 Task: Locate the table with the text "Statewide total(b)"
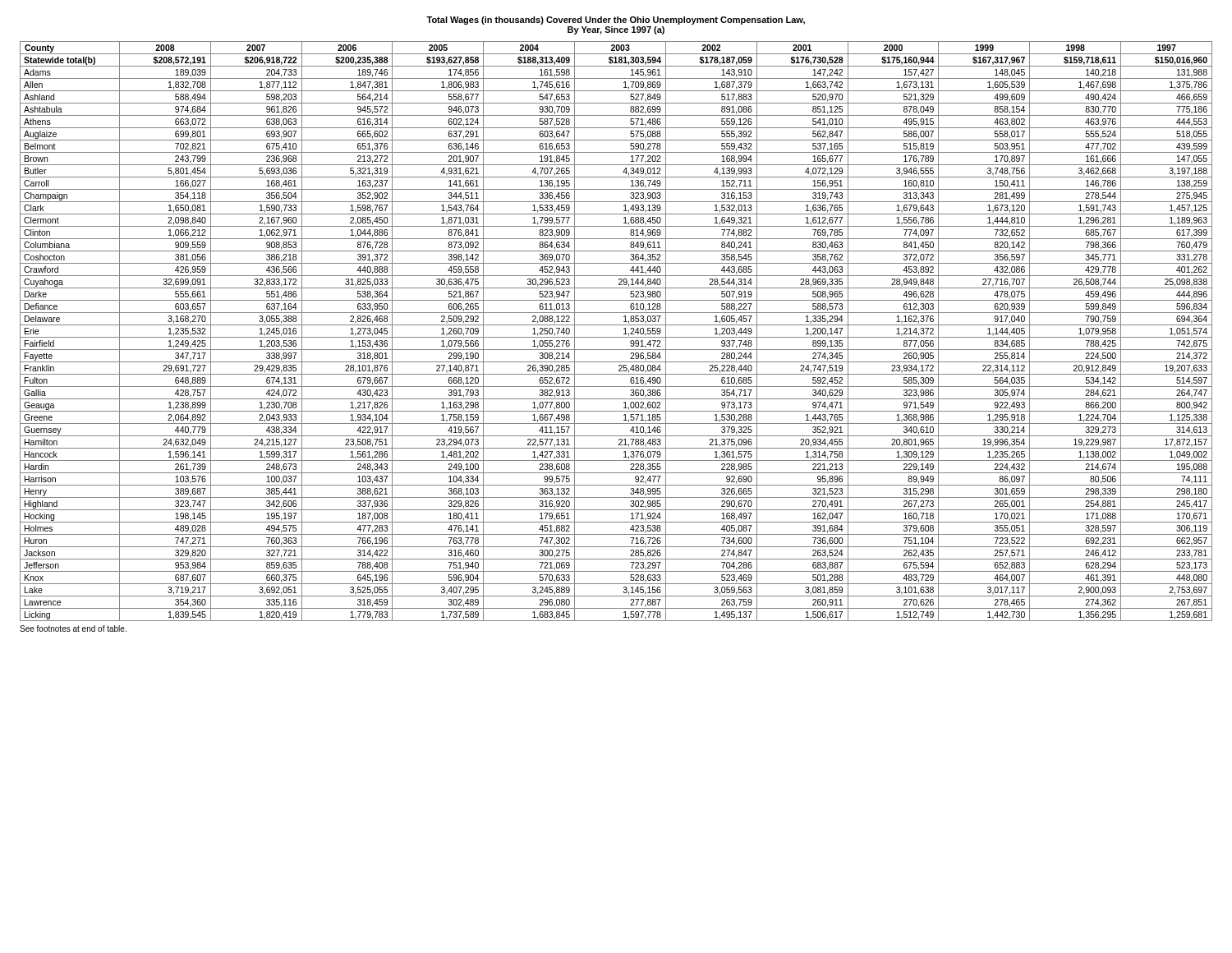(x=616, y=331)
